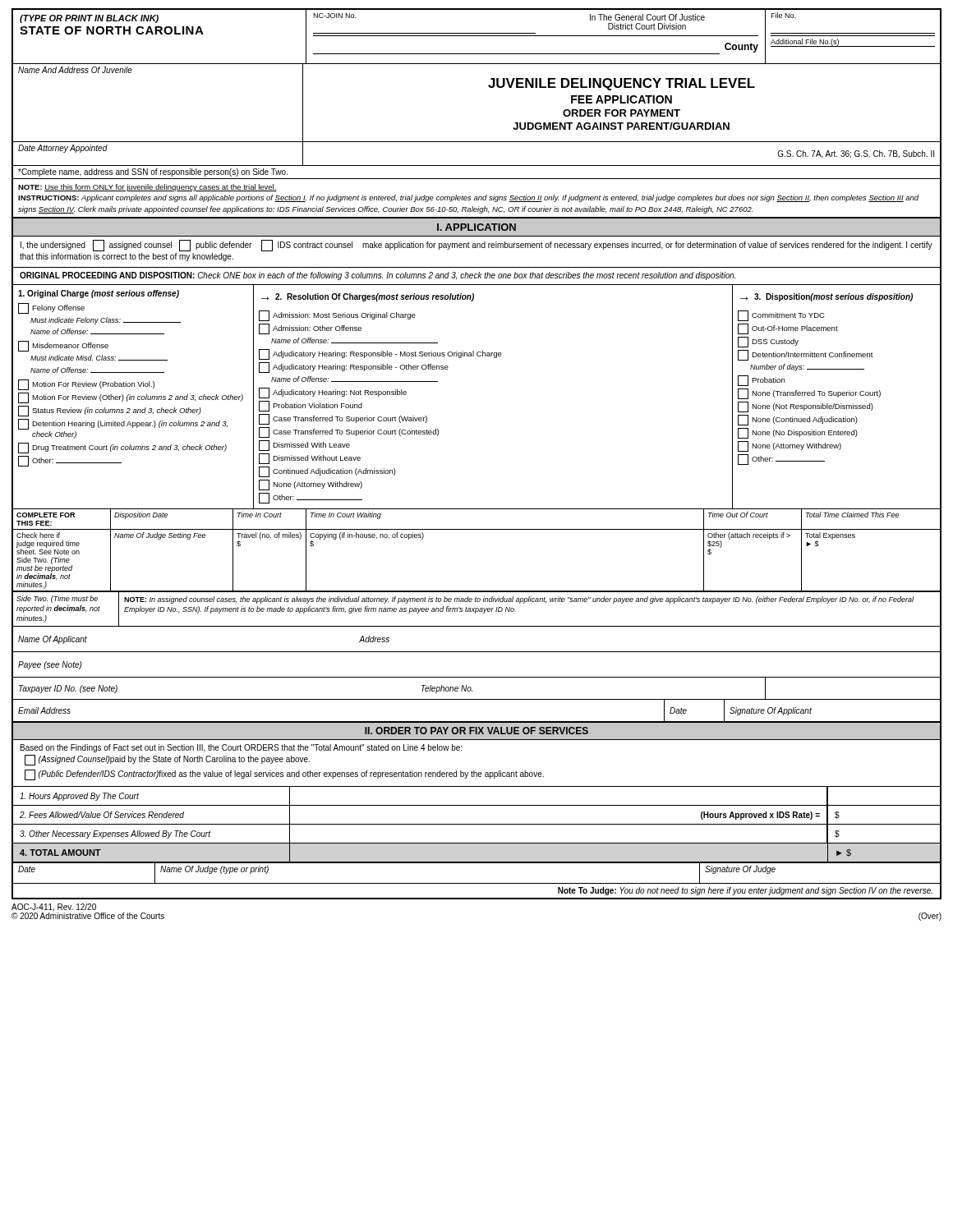Click on the element starting "Original Charge (most serious"
The width and height of the screenshot is (953, 1232).
(133, 377)
